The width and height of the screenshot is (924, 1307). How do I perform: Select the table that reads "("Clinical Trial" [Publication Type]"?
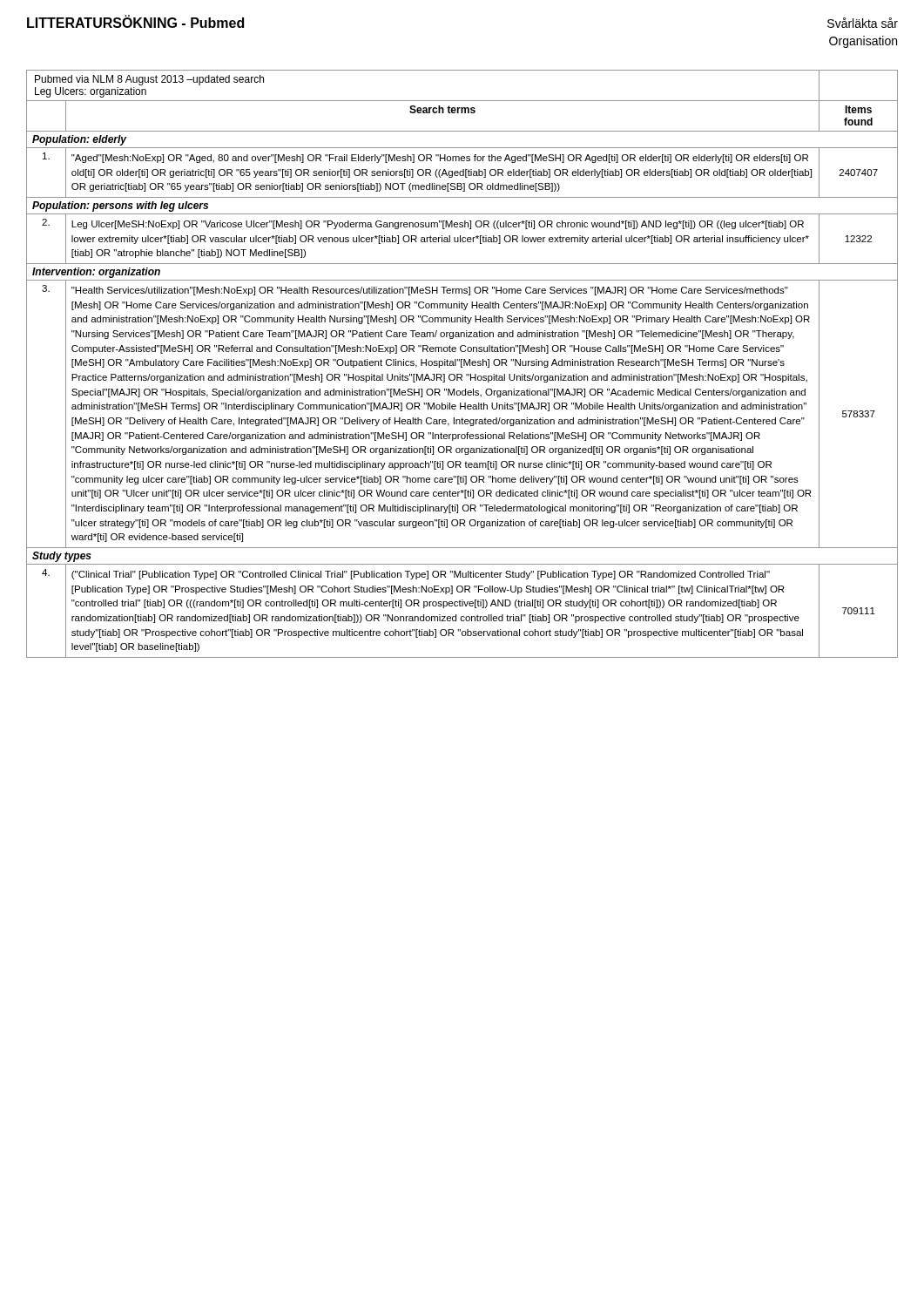462,364
